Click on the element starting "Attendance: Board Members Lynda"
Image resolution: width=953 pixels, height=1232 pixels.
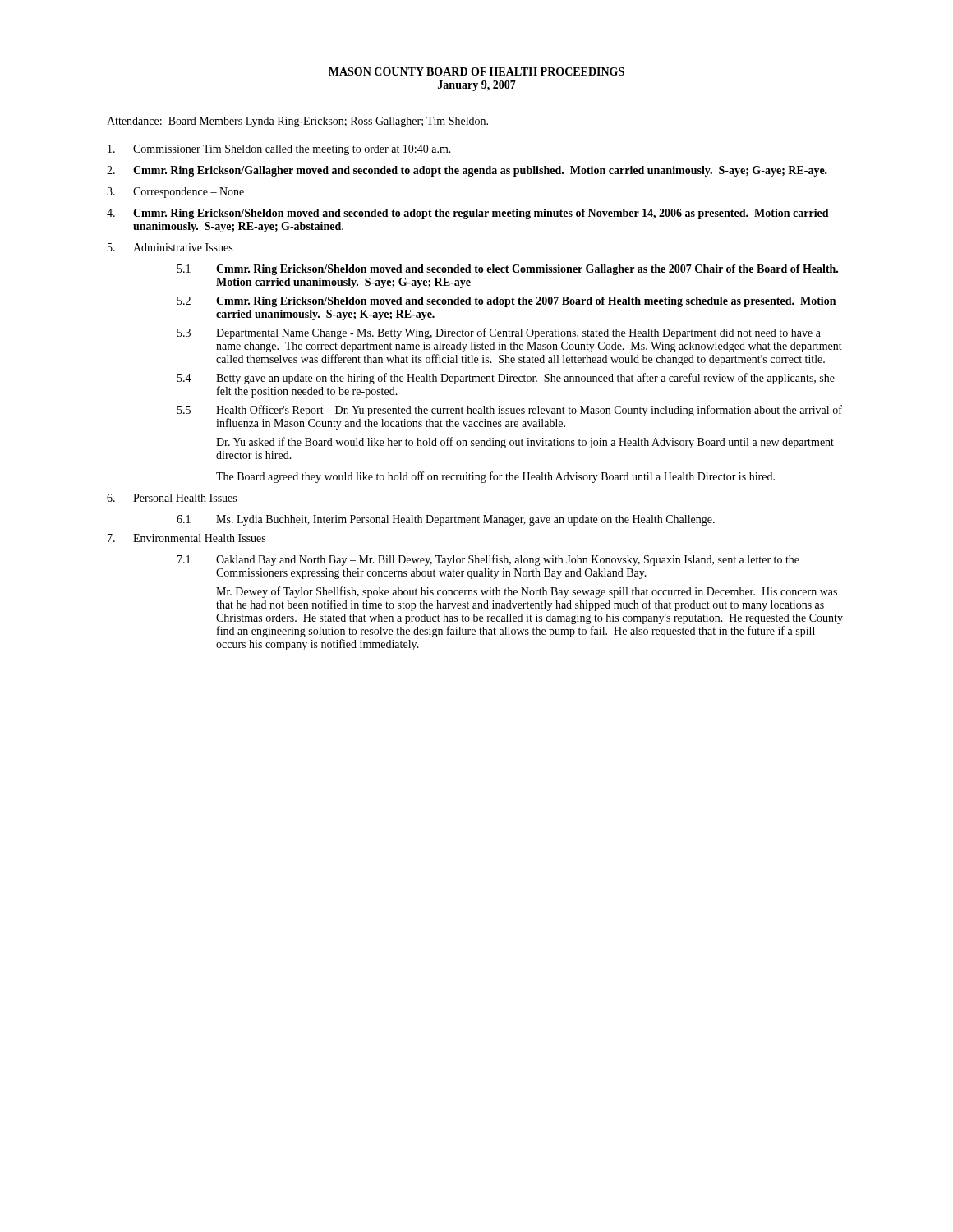[x=298, y=121]
